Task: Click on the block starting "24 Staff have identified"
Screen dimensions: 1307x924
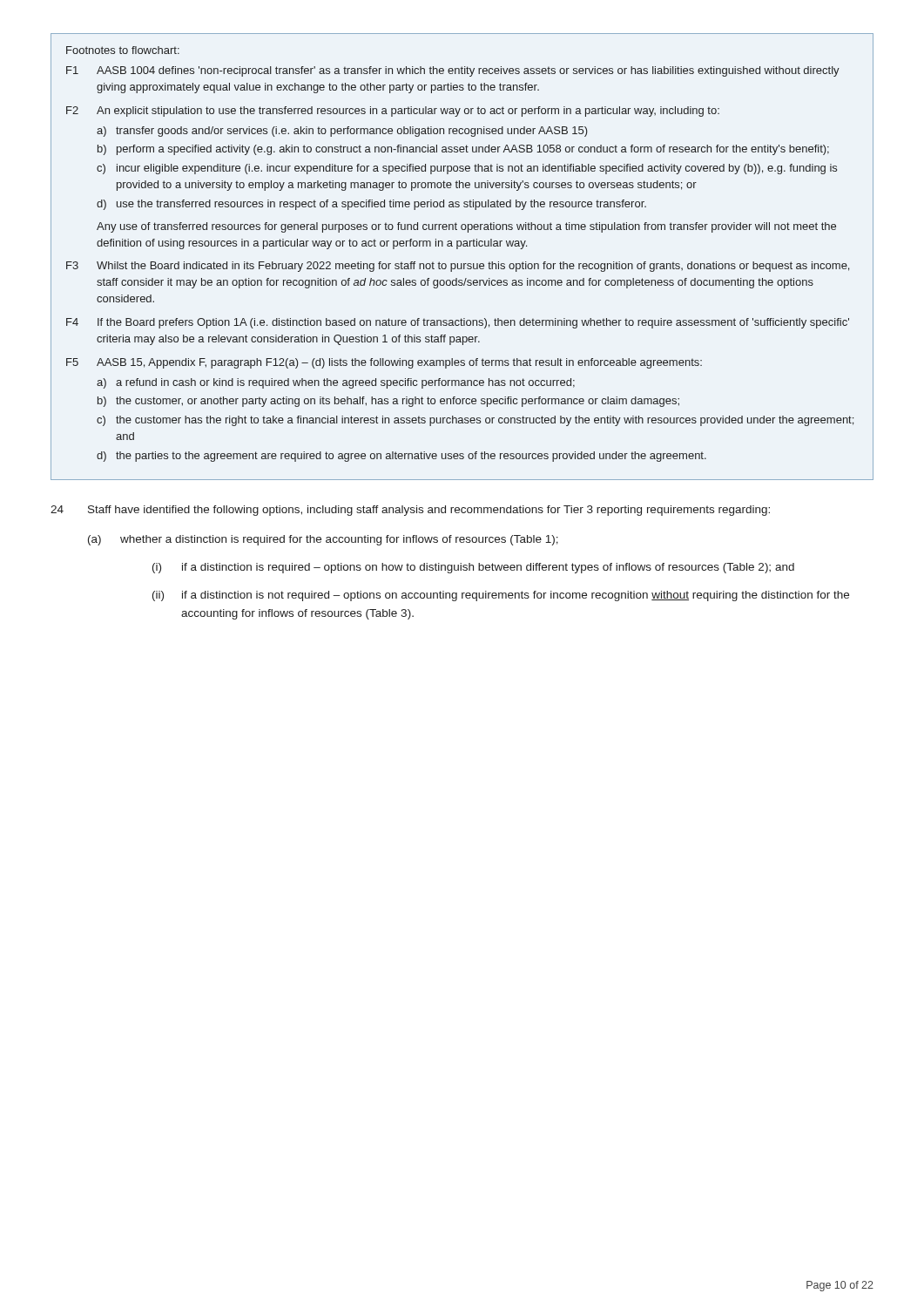Action: tap(411, 510)
